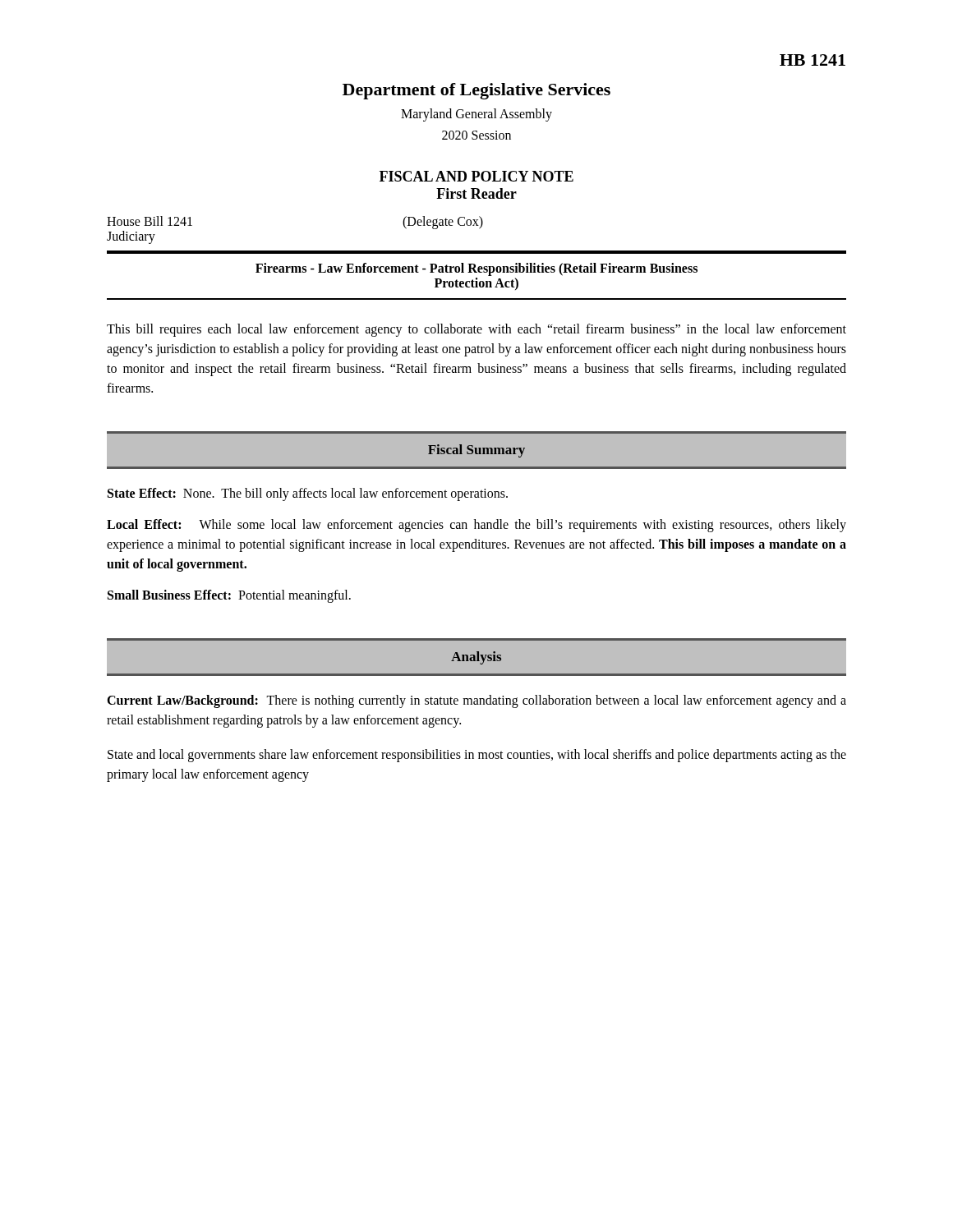Locate the text "House Bill 1241 Judiciary"
The height and width of the screenshot is (1232, 953).
point(150,229)
